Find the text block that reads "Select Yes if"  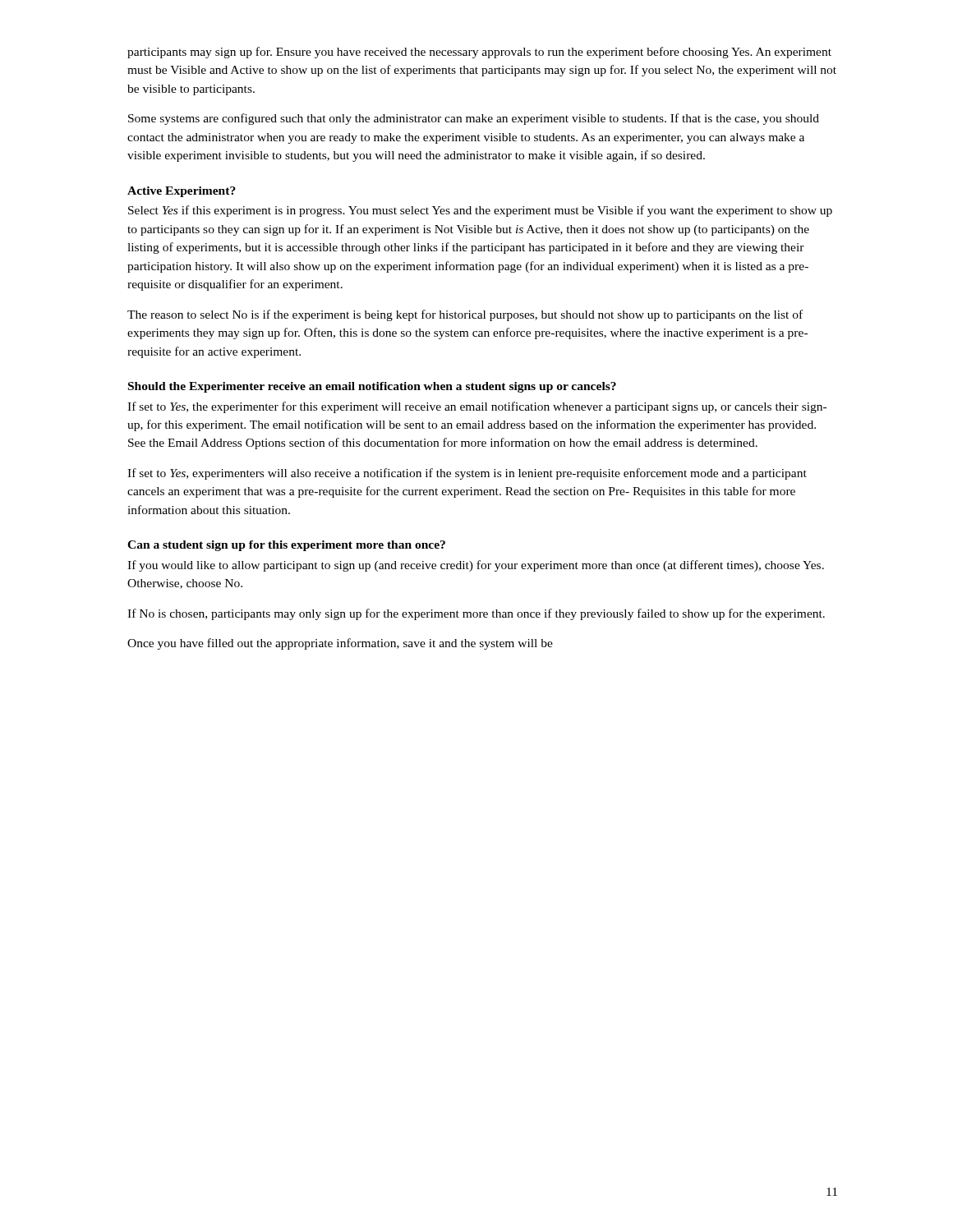point(483,248)
